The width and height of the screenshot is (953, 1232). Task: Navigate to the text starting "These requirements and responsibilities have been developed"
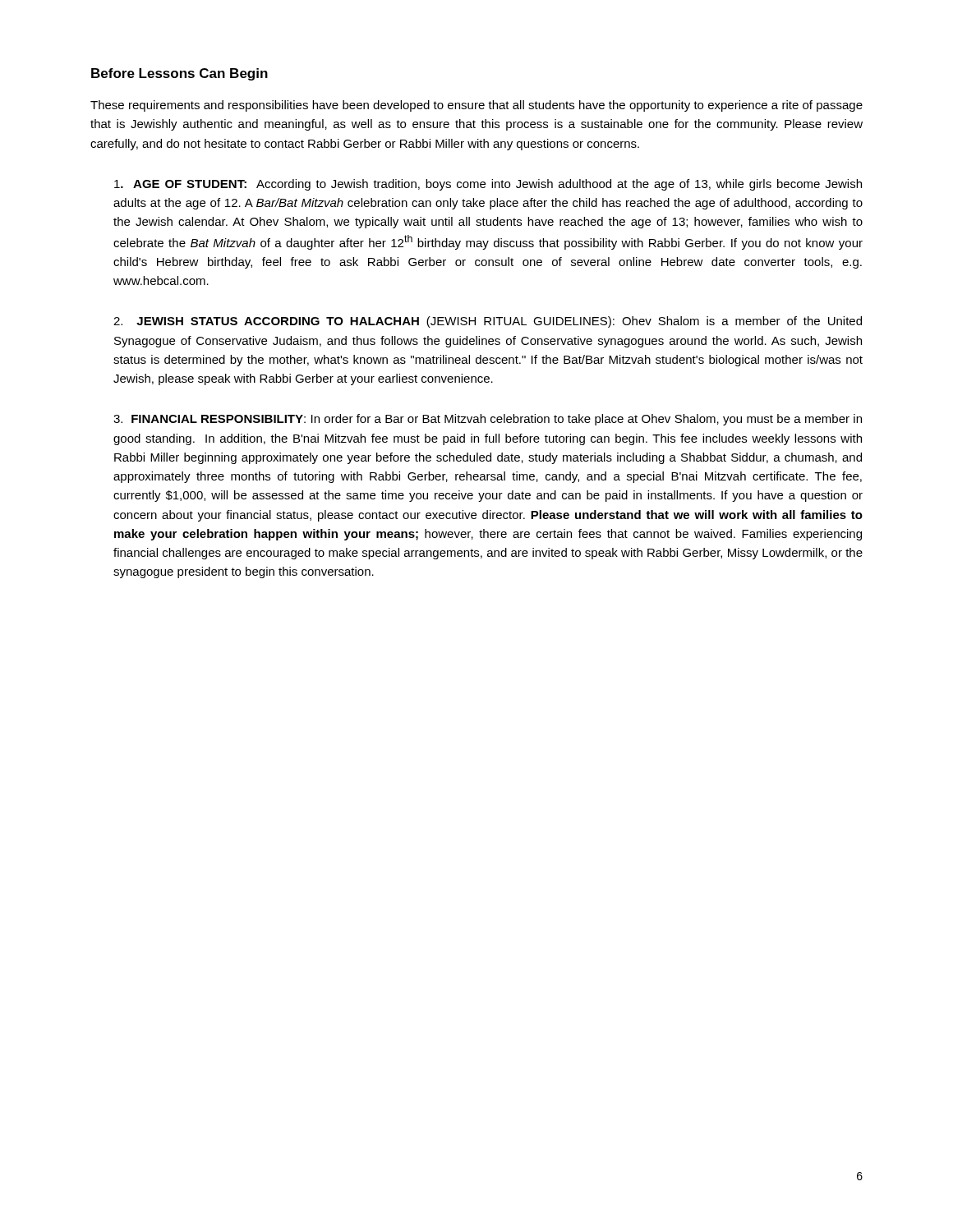(x=476, y=124)
